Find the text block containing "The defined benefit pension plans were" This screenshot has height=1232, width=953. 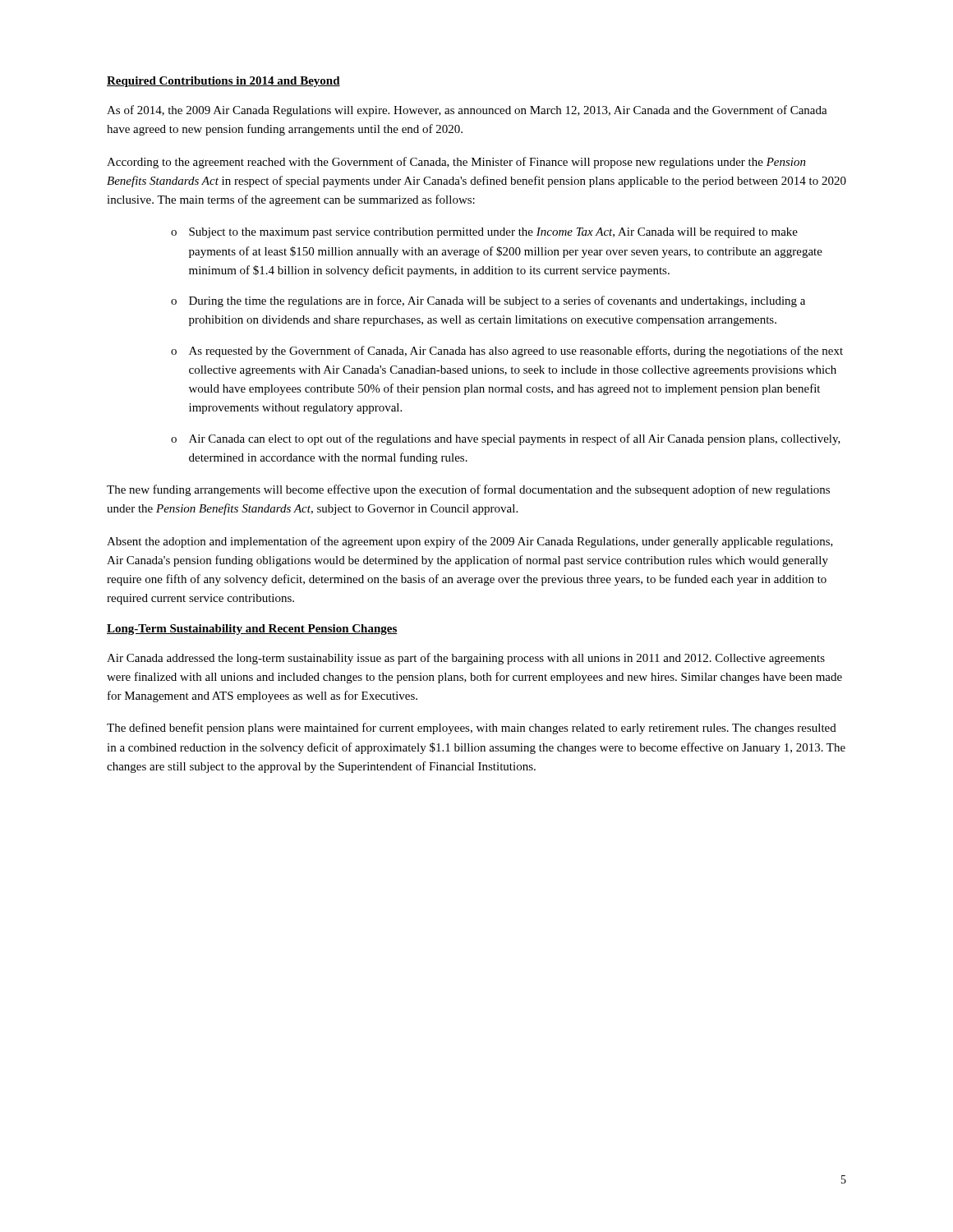coord(476,747)
